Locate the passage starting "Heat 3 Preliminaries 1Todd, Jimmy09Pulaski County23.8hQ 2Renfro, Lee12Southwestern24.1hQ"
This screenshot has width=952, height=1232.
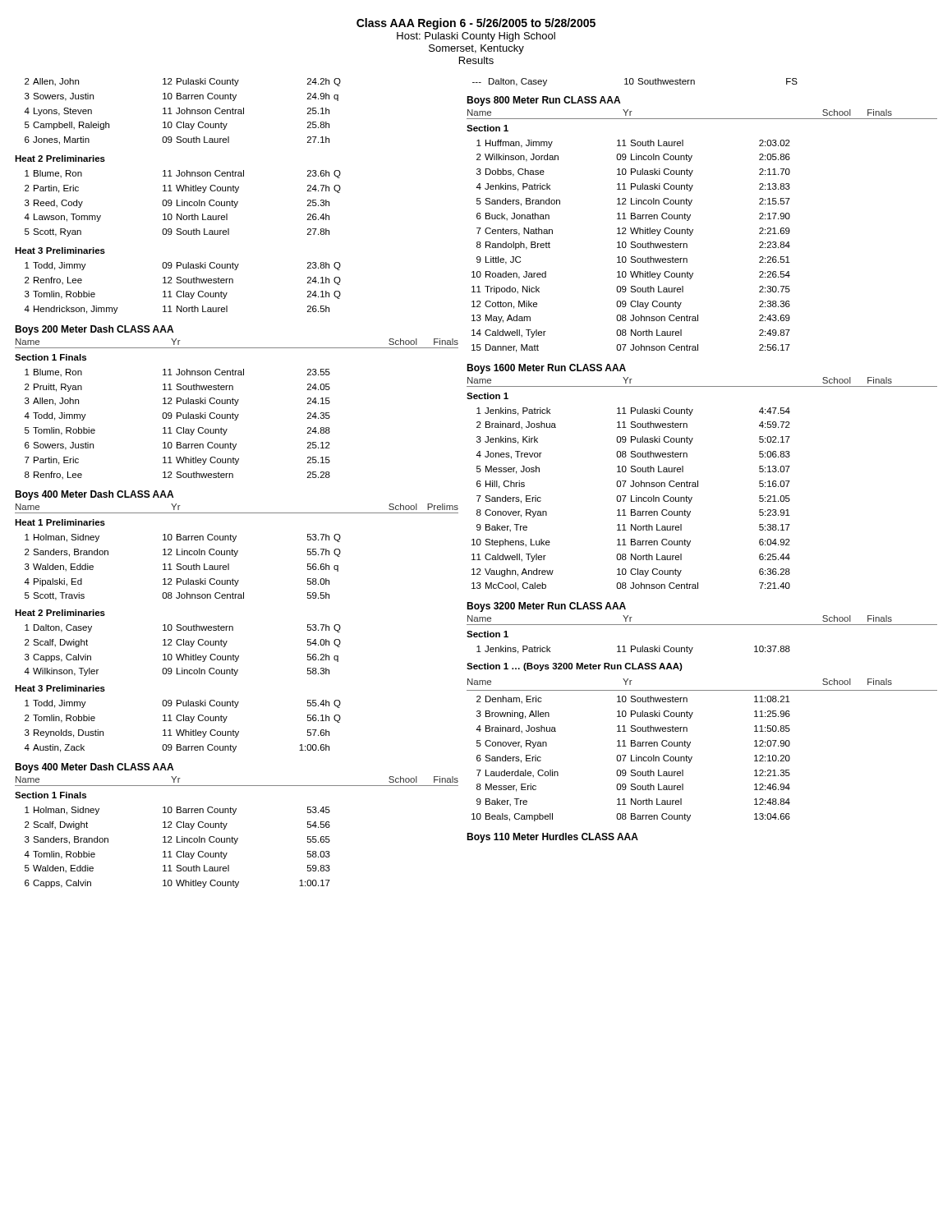click(237, 280)
